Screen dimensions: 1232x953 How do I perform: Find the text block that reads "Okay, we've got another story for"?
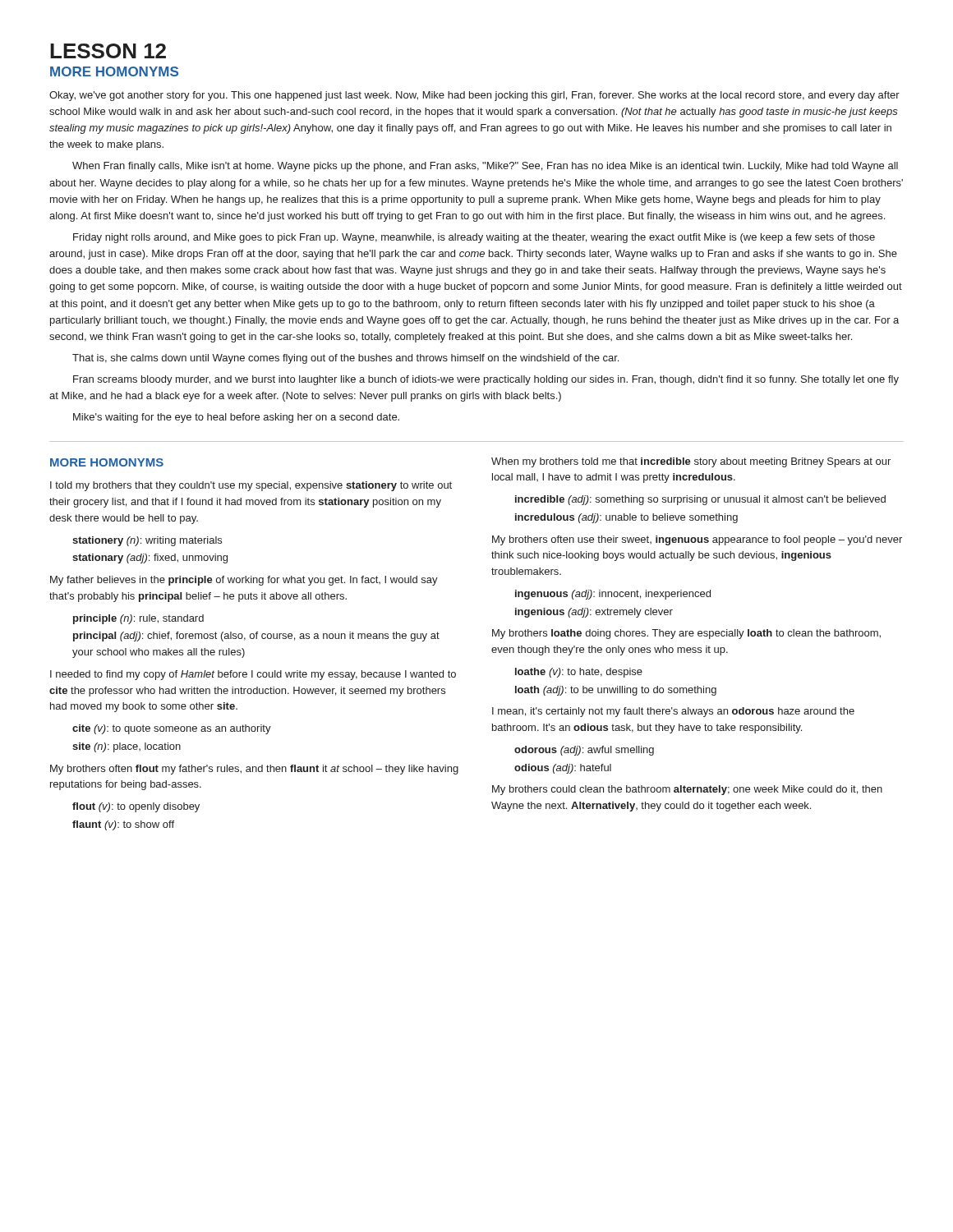tap(476, 256)
